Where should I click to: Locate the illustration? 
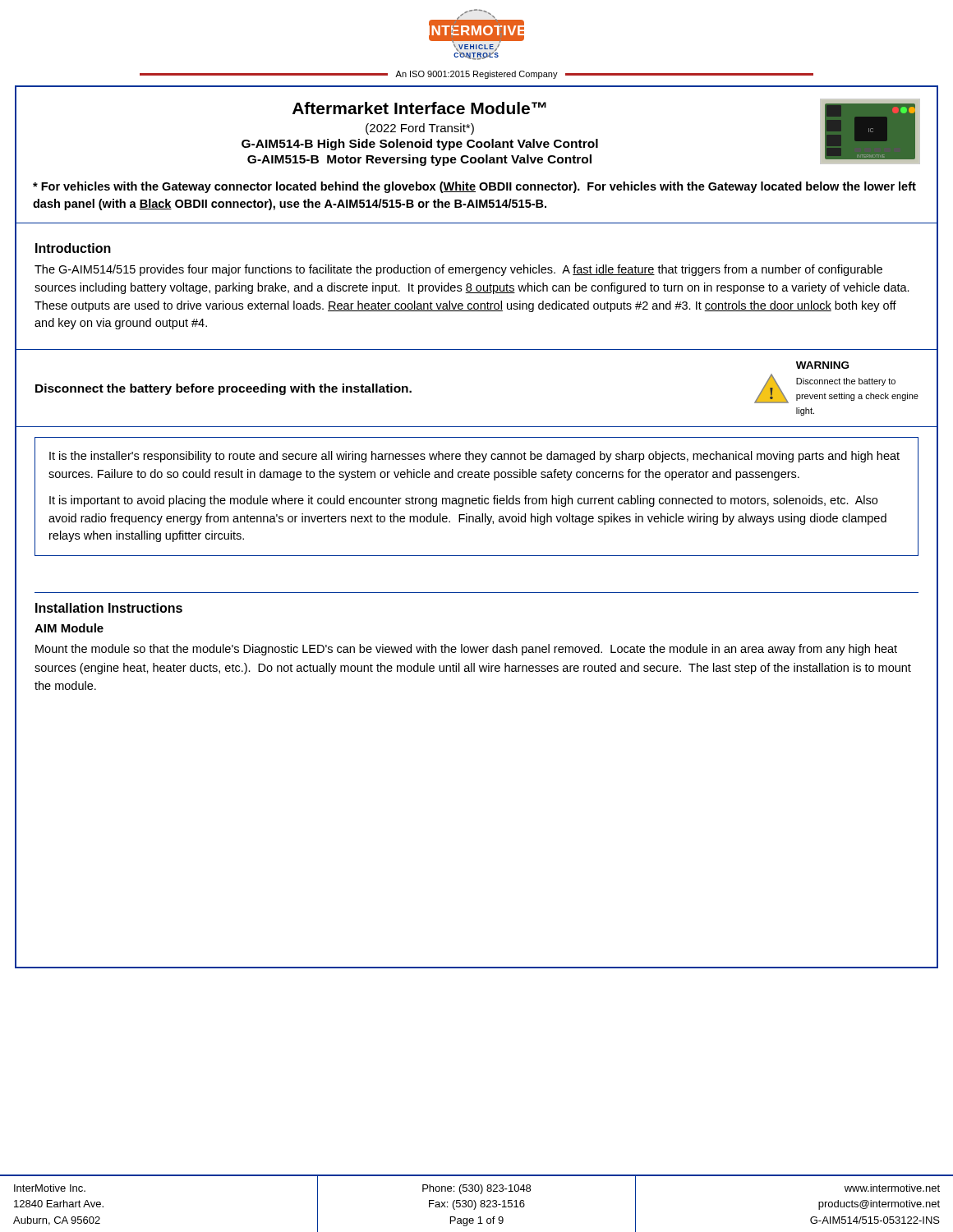pyautogui.click(x=836, y=388)
